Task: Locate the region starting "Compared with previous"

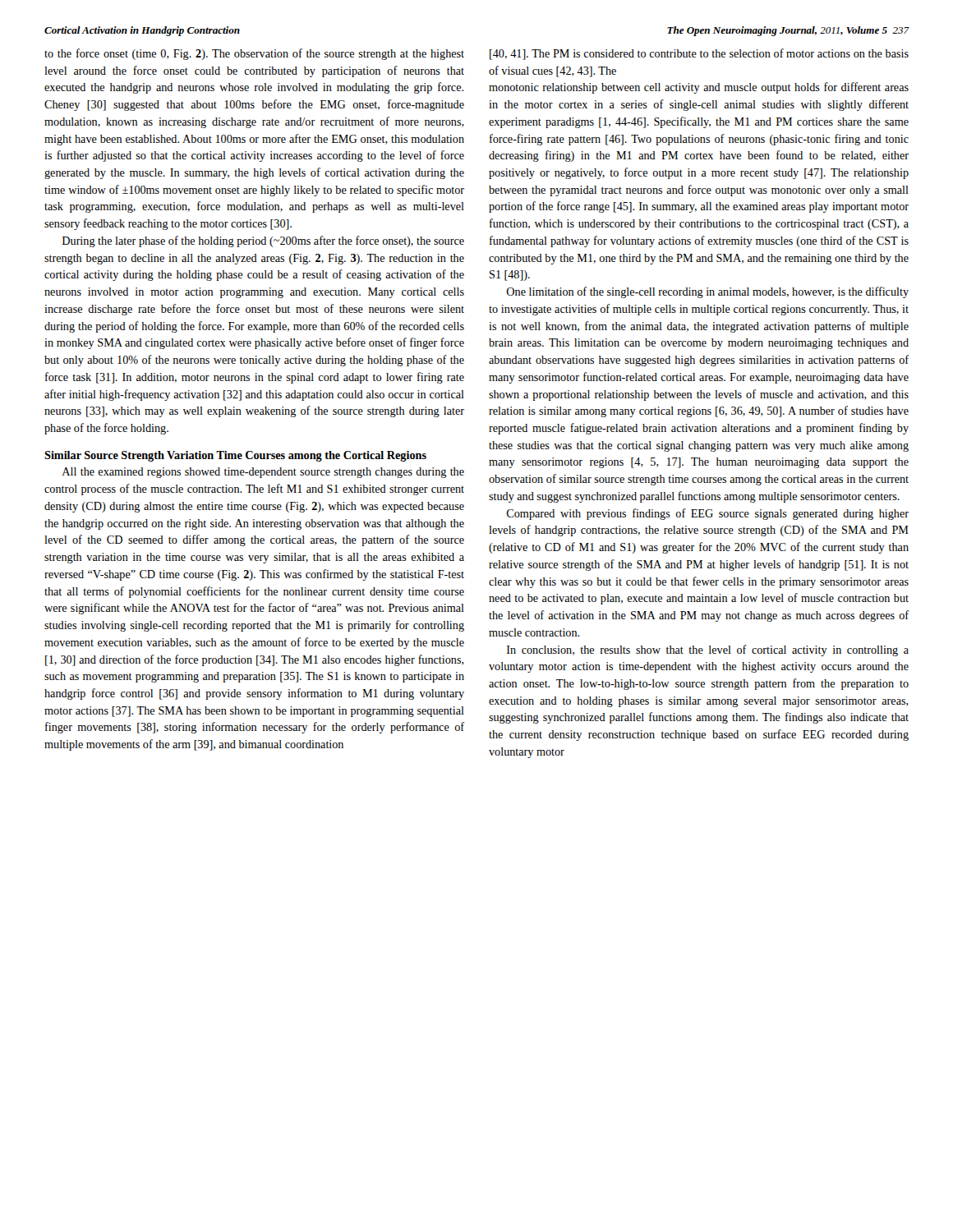Action: pyautogui.click(x=699, y=573)
